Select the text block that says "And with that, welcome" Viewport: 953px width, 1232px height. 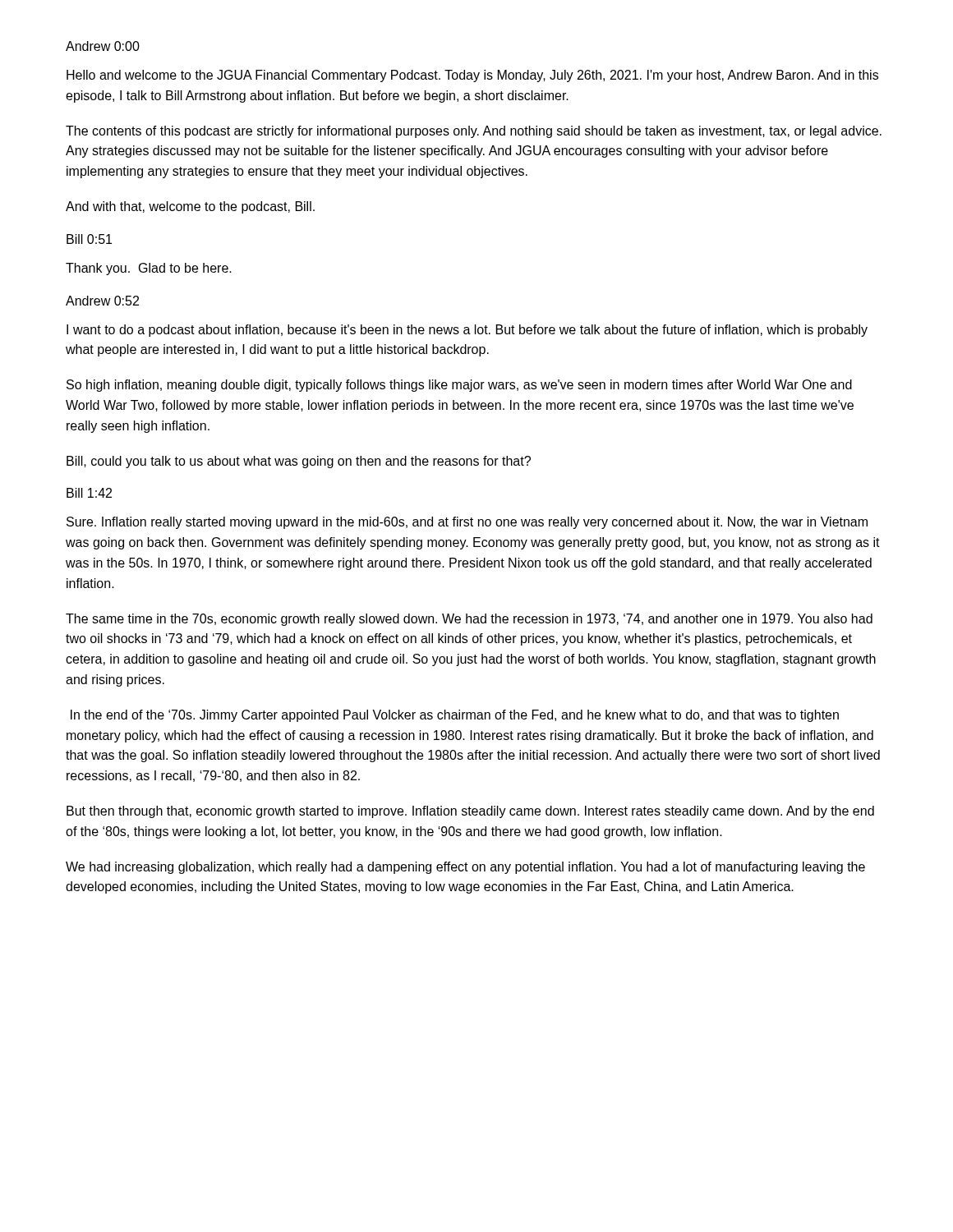pyautogui.click(x=191, y=207)
